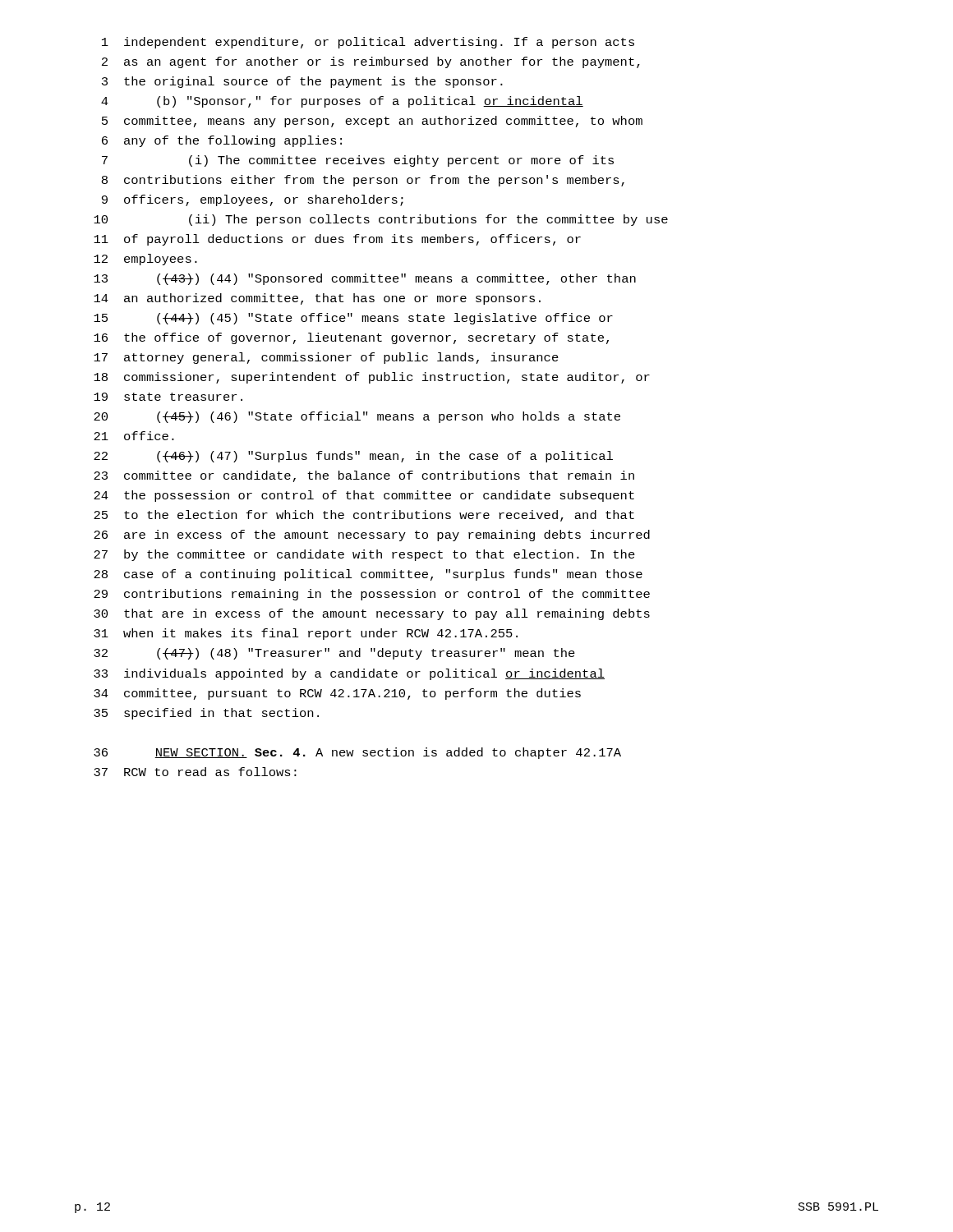
Task: Find the region starting "24 the possession or control of"
Action: (485, 496)
